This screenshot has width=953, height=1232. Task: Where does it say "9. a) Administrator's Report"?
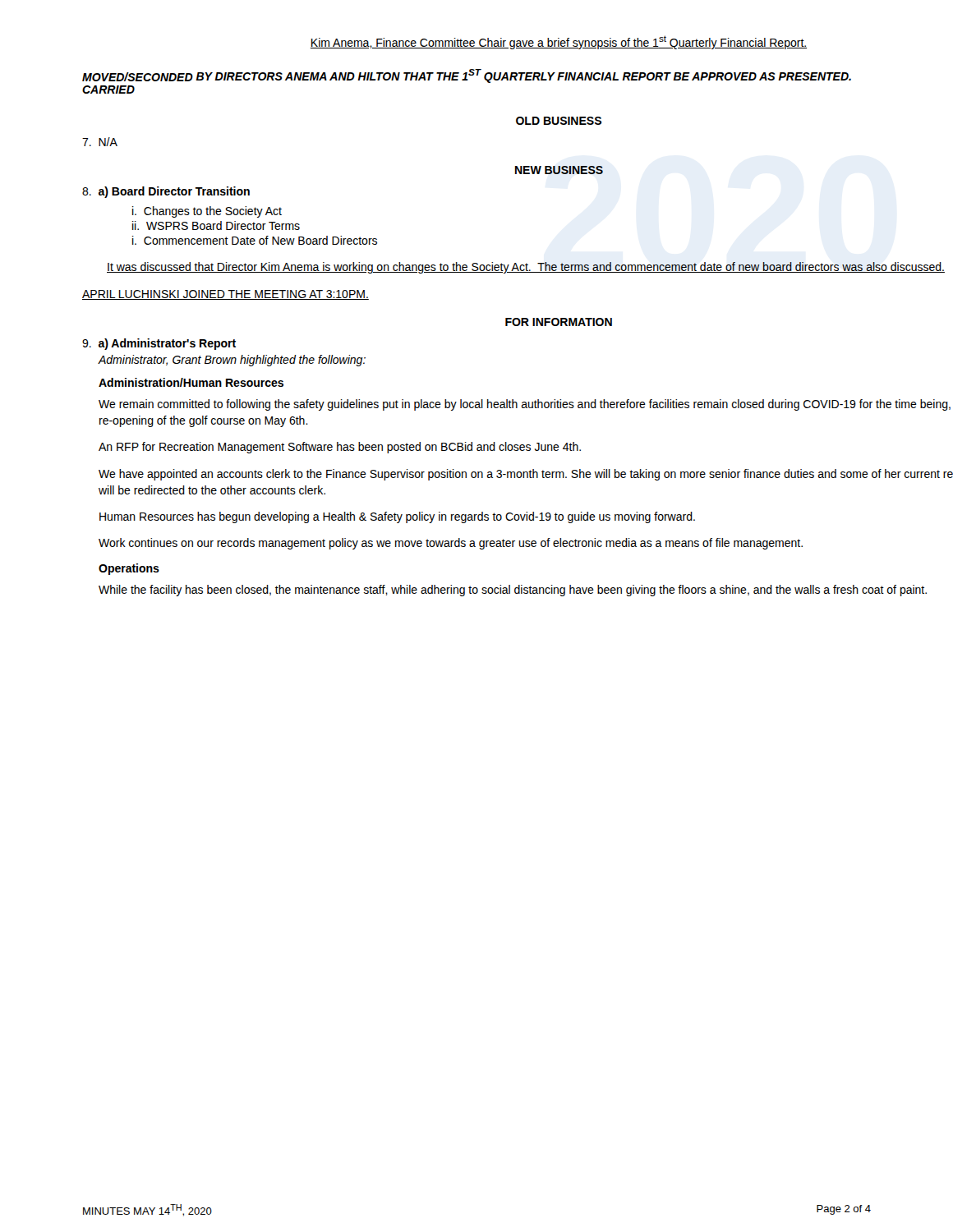point(159,343)
